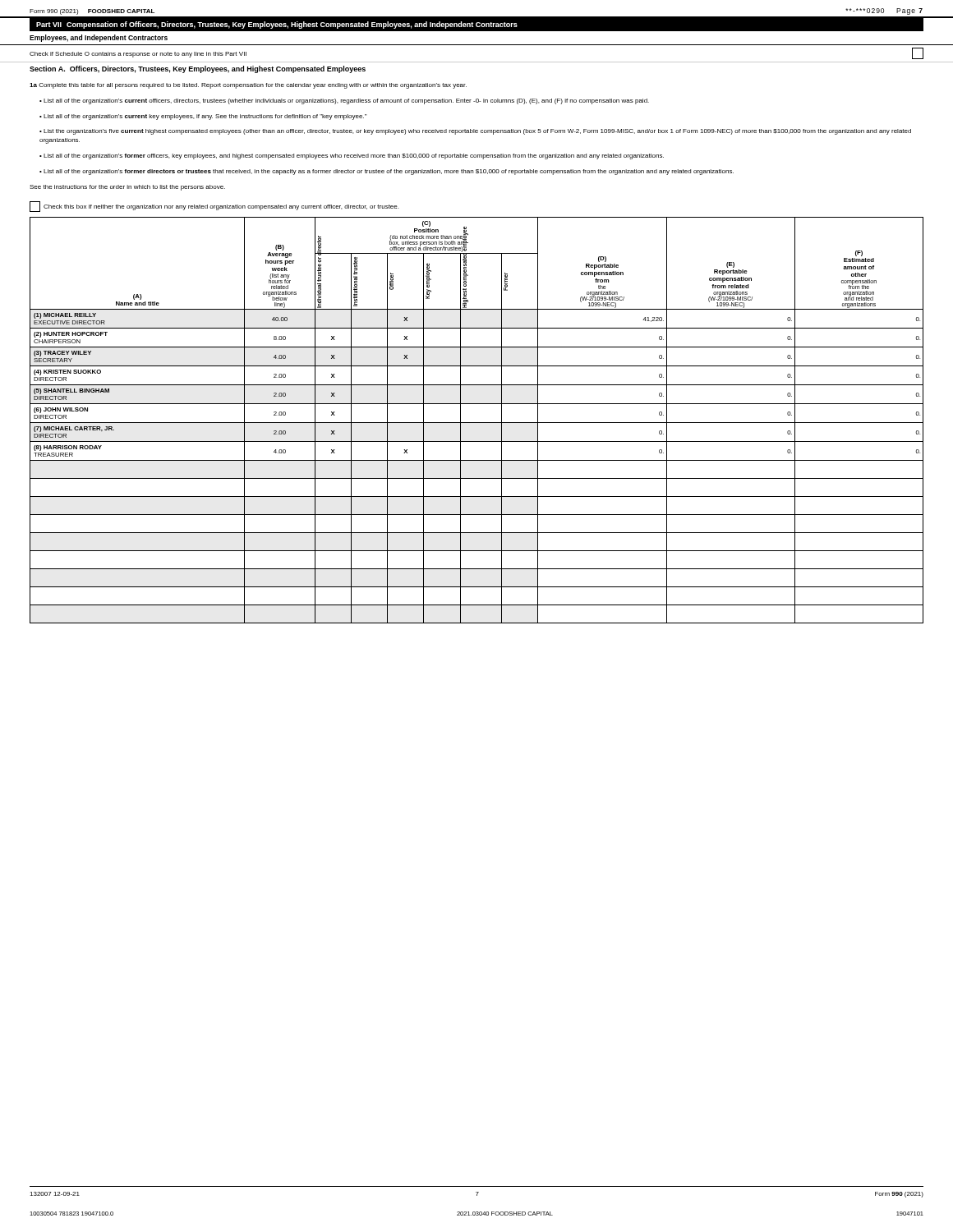The width and height of the screenshot is (953, 1232).
Task: Click on the table containing "(A)"
Action: (476, 420)
